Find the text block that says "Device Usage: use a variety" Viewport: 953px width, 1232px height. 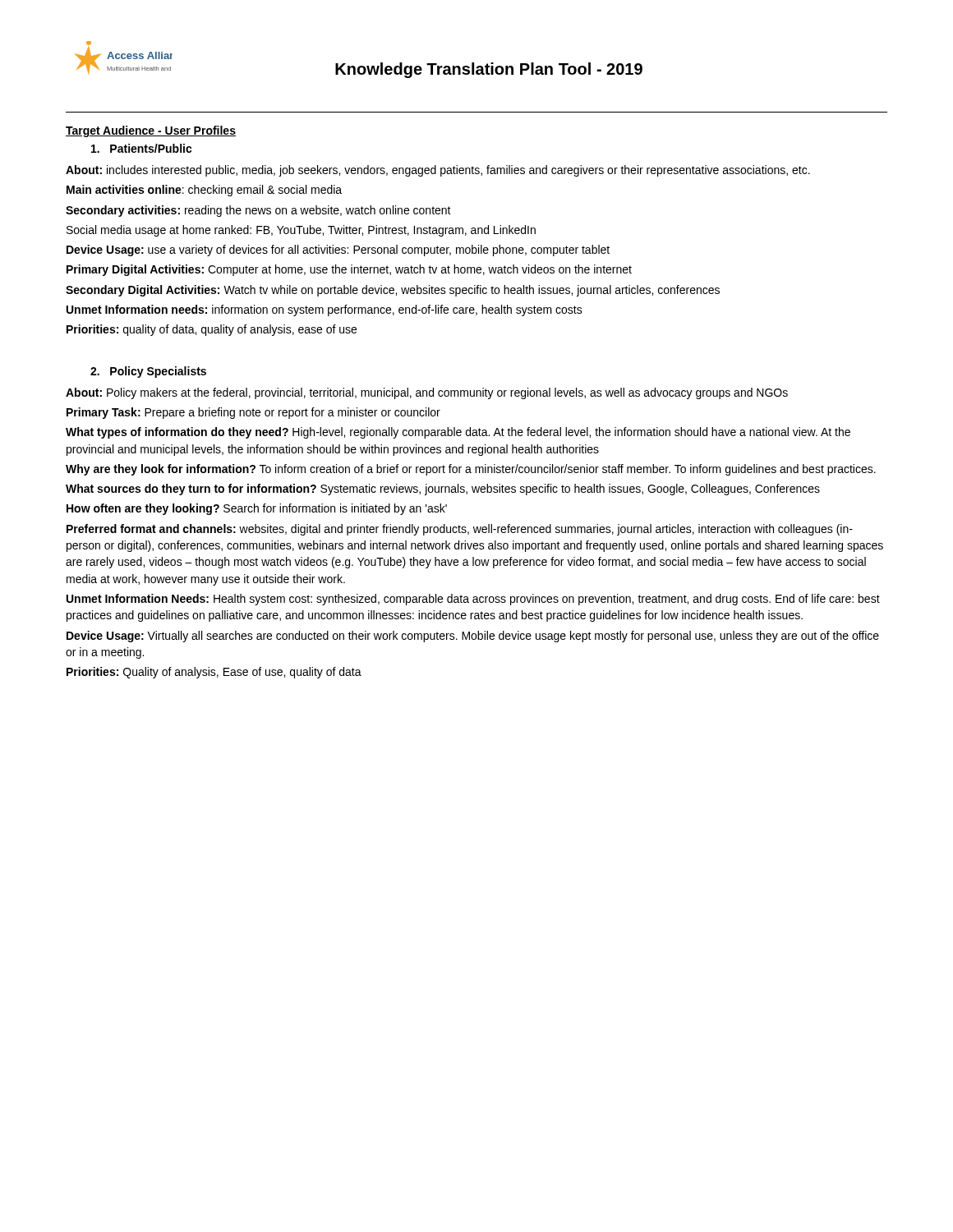click(x=338, y=250)
